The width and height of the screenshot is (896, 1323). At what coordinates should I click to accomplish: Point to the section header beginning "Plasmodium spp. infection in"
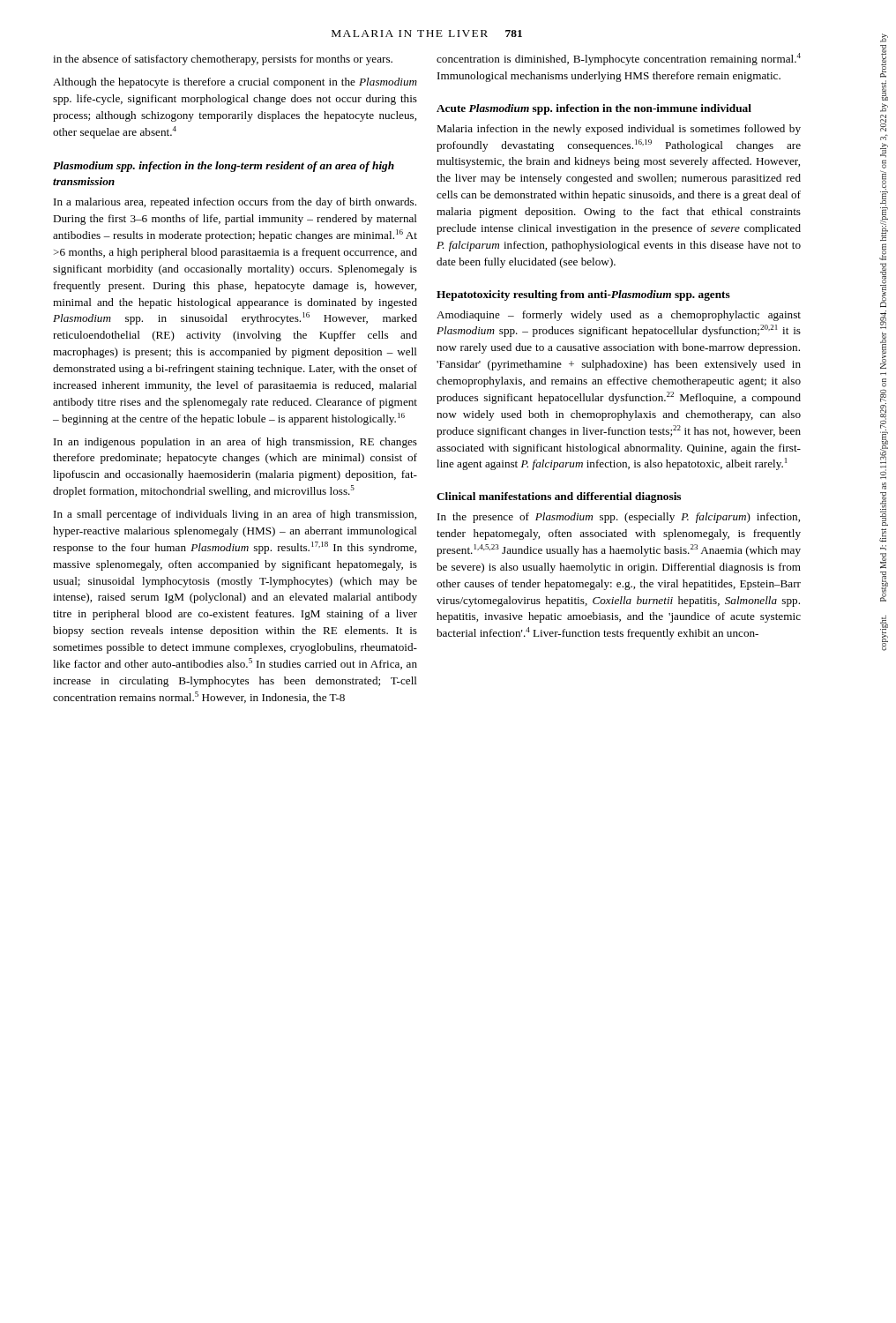click(x=224, y=174)
